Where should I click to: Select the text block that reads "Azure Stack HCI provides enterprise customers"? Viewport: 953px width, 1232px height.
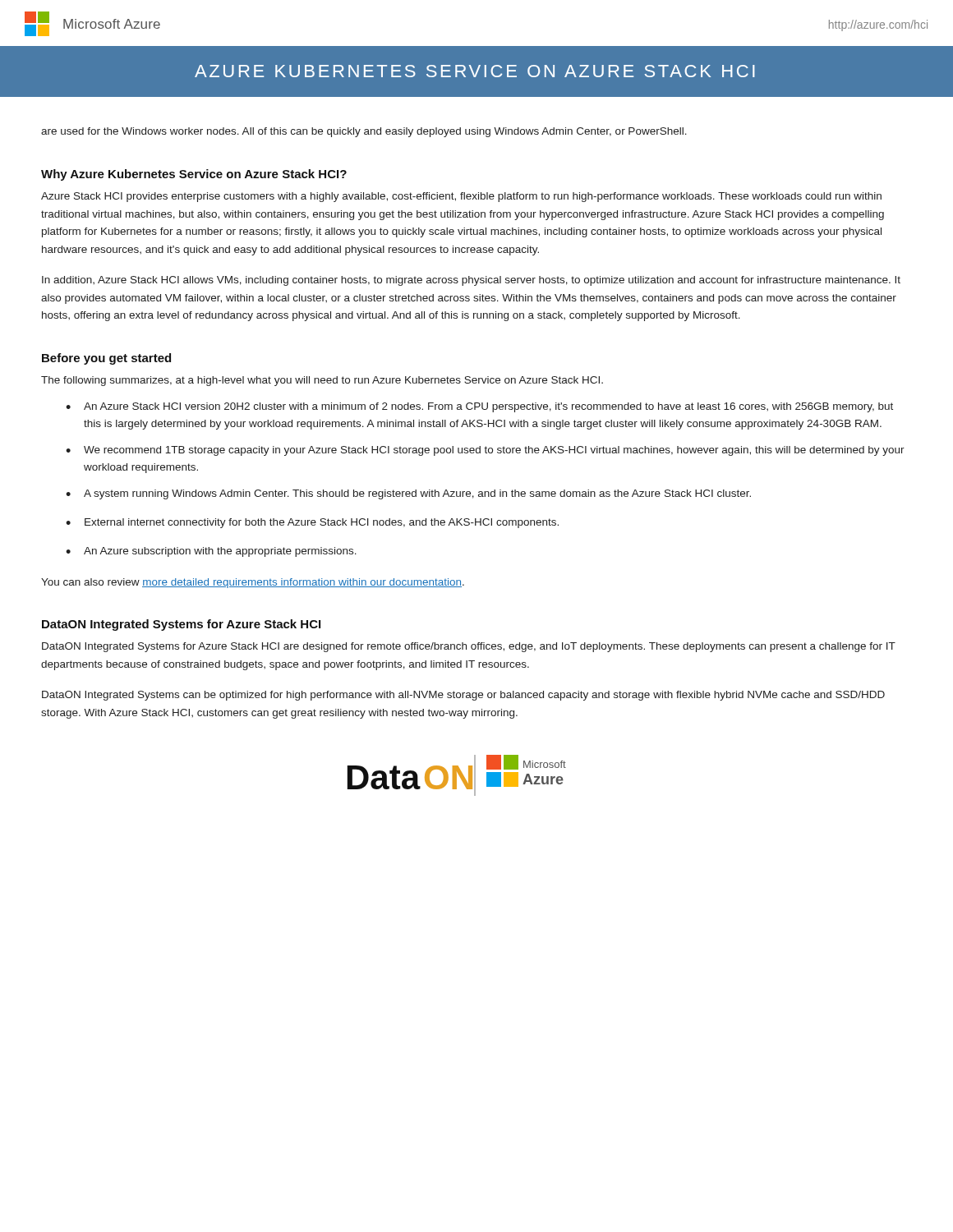pyautogui.click(x=463, y=222)
